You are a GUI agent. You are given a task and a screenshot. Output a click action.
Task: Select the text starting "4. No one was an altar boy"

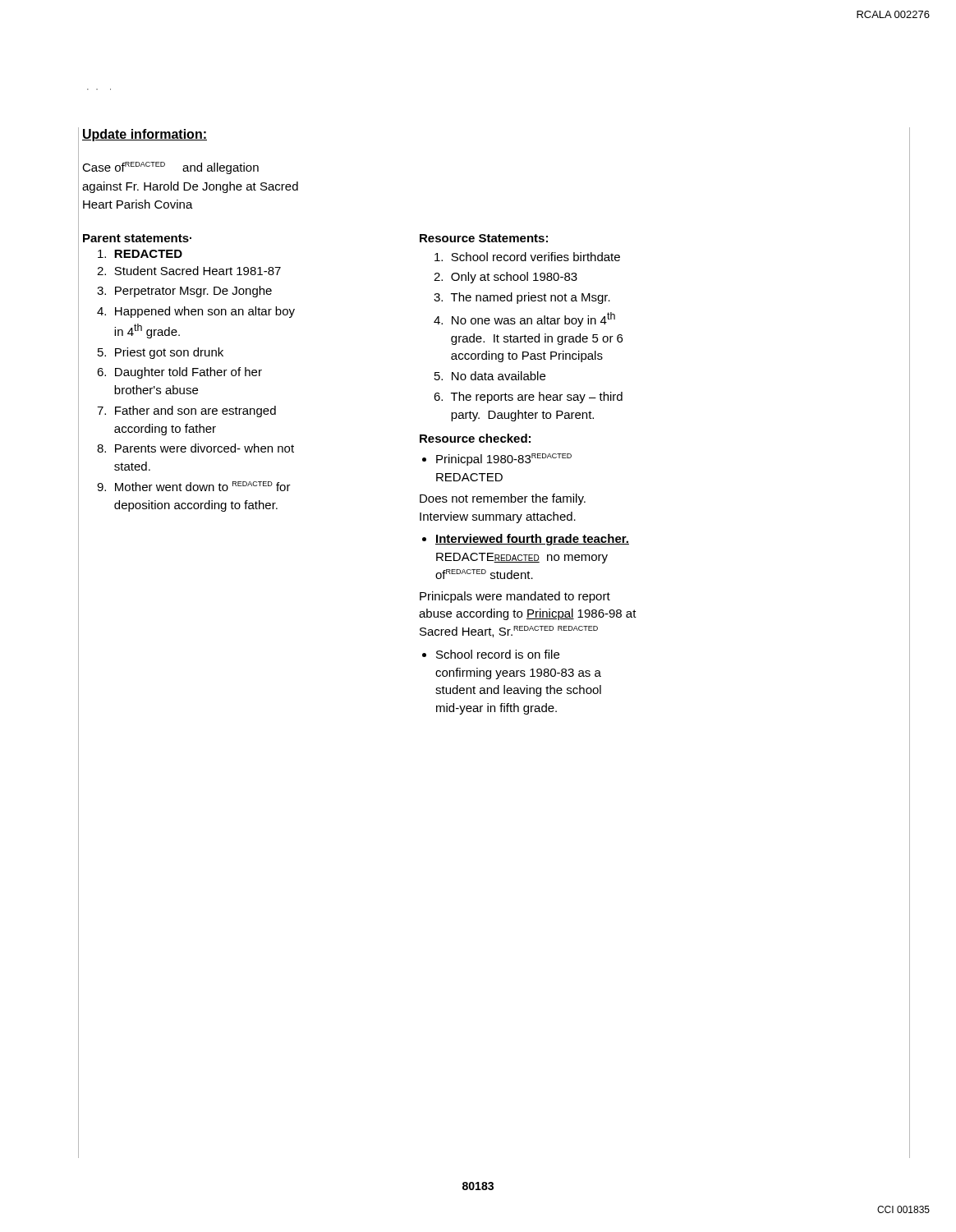(x=528, y=336)
